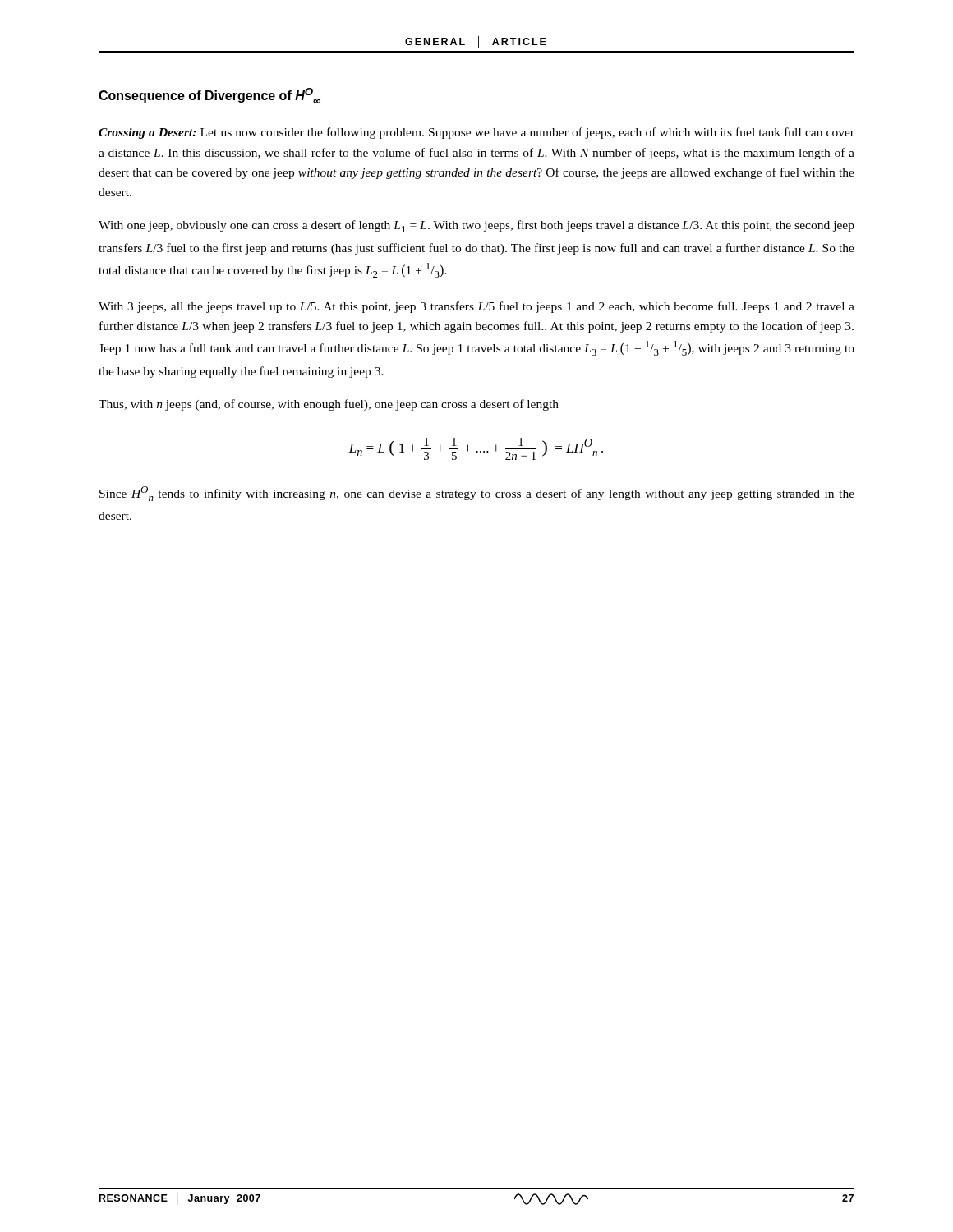Find the element starting "Consequence of Divergence of HO∞"
Image resolution: width=953 pixels, height=1232 pixels.
pyautogui.click(x=210, y=96)
